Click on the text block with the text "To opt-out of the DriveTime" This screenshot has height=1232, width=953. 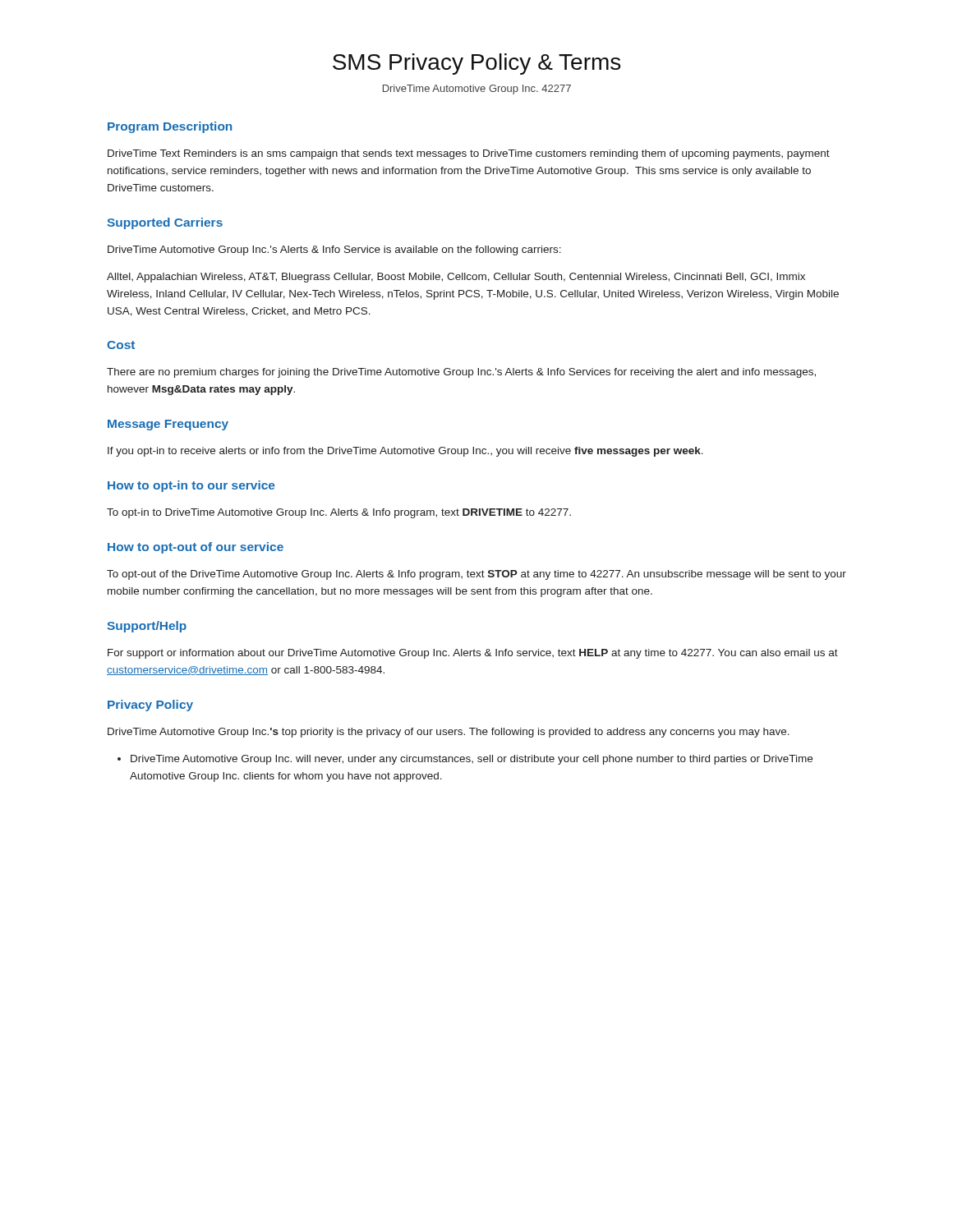coord(476,583)
